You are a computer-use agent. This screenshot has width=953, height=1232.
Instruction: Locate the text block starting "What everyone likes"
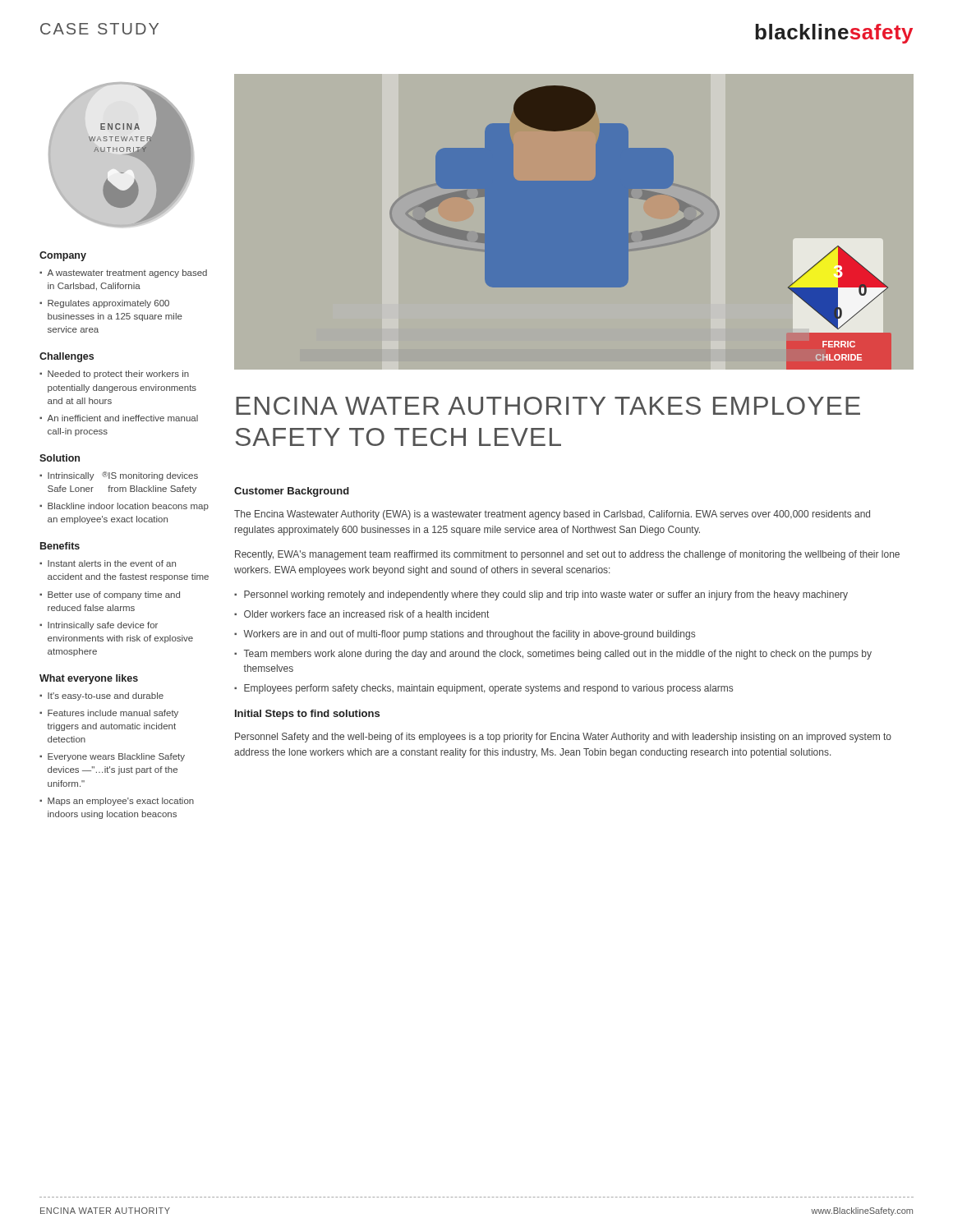coord(89,678)
